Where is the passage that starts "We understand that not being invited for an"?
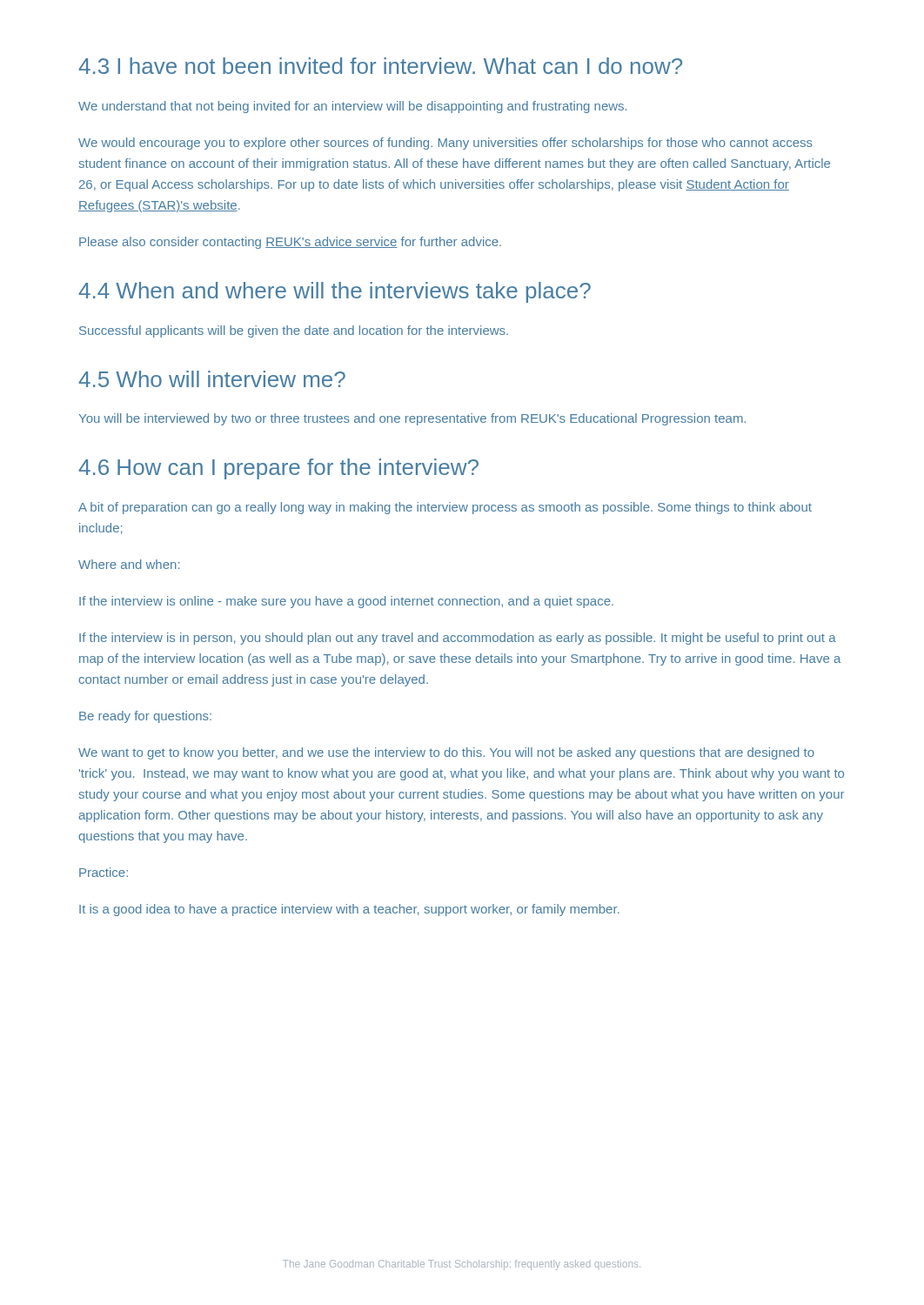Screen dimensions: 1305x924 coord(462,106)
